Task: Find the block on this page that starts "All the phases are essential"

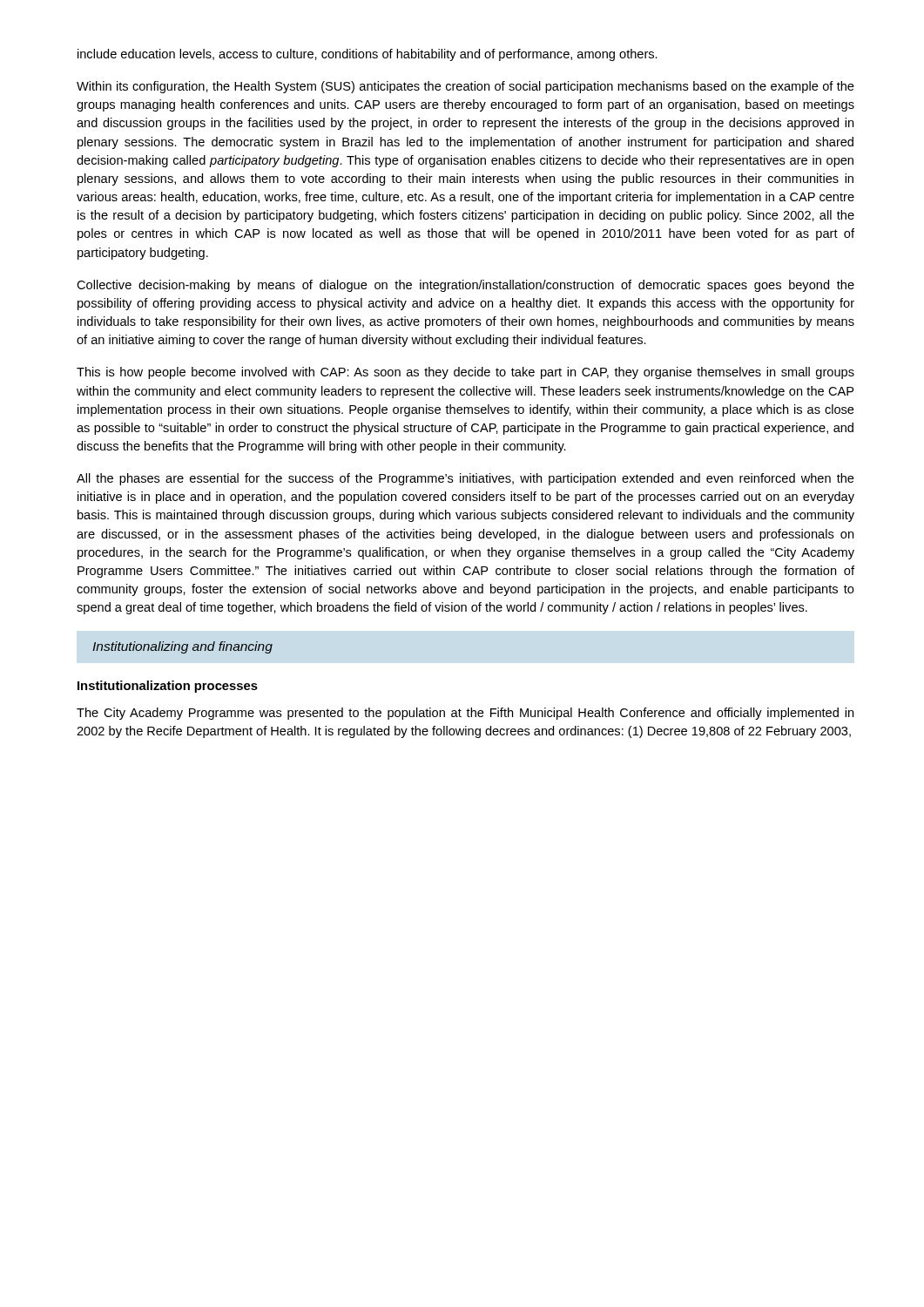Action: tap(465, 543)
